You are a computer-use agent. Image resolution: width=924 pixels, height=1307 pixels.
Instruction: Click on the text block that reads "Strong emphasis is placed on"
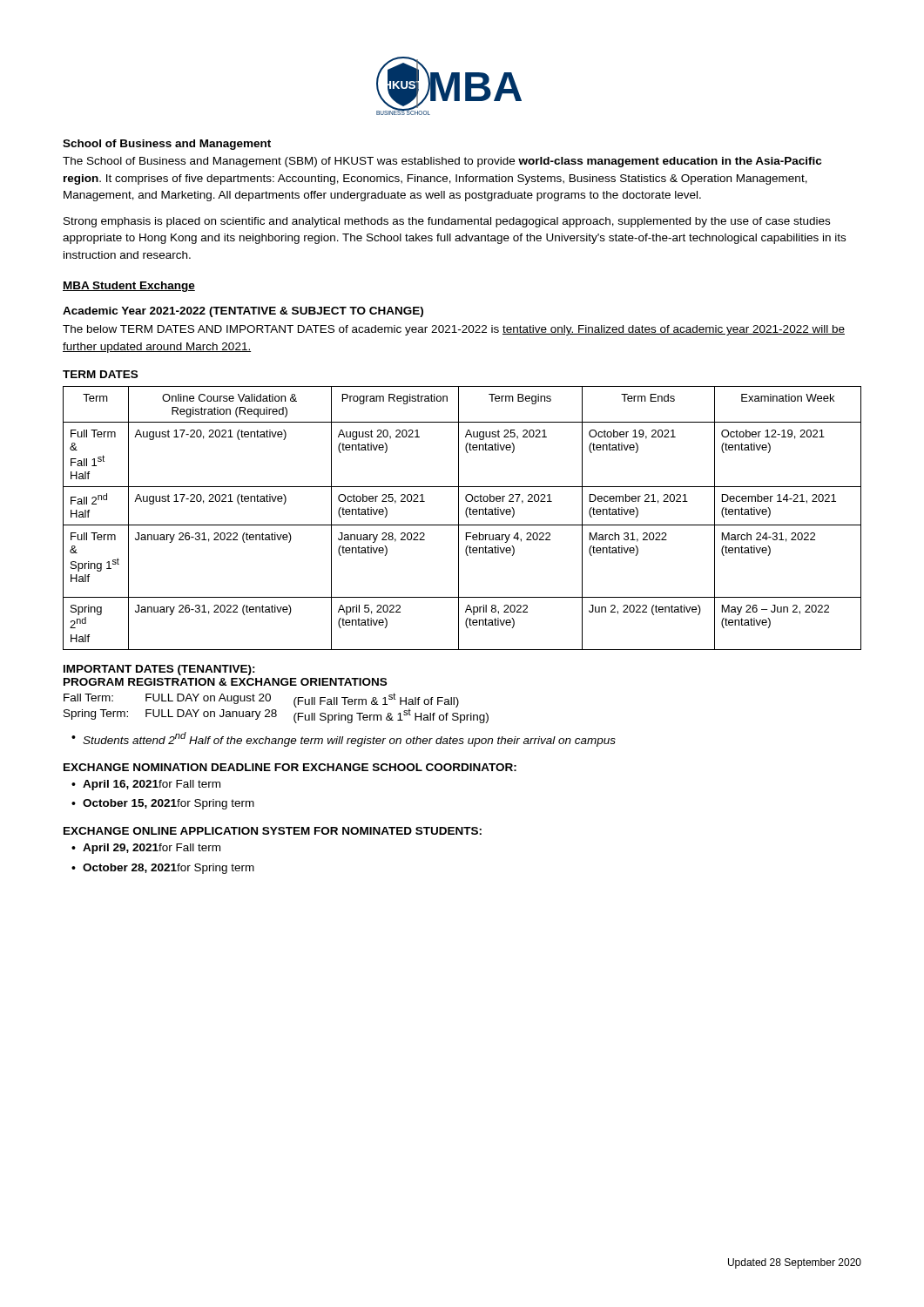click(462, 238)
